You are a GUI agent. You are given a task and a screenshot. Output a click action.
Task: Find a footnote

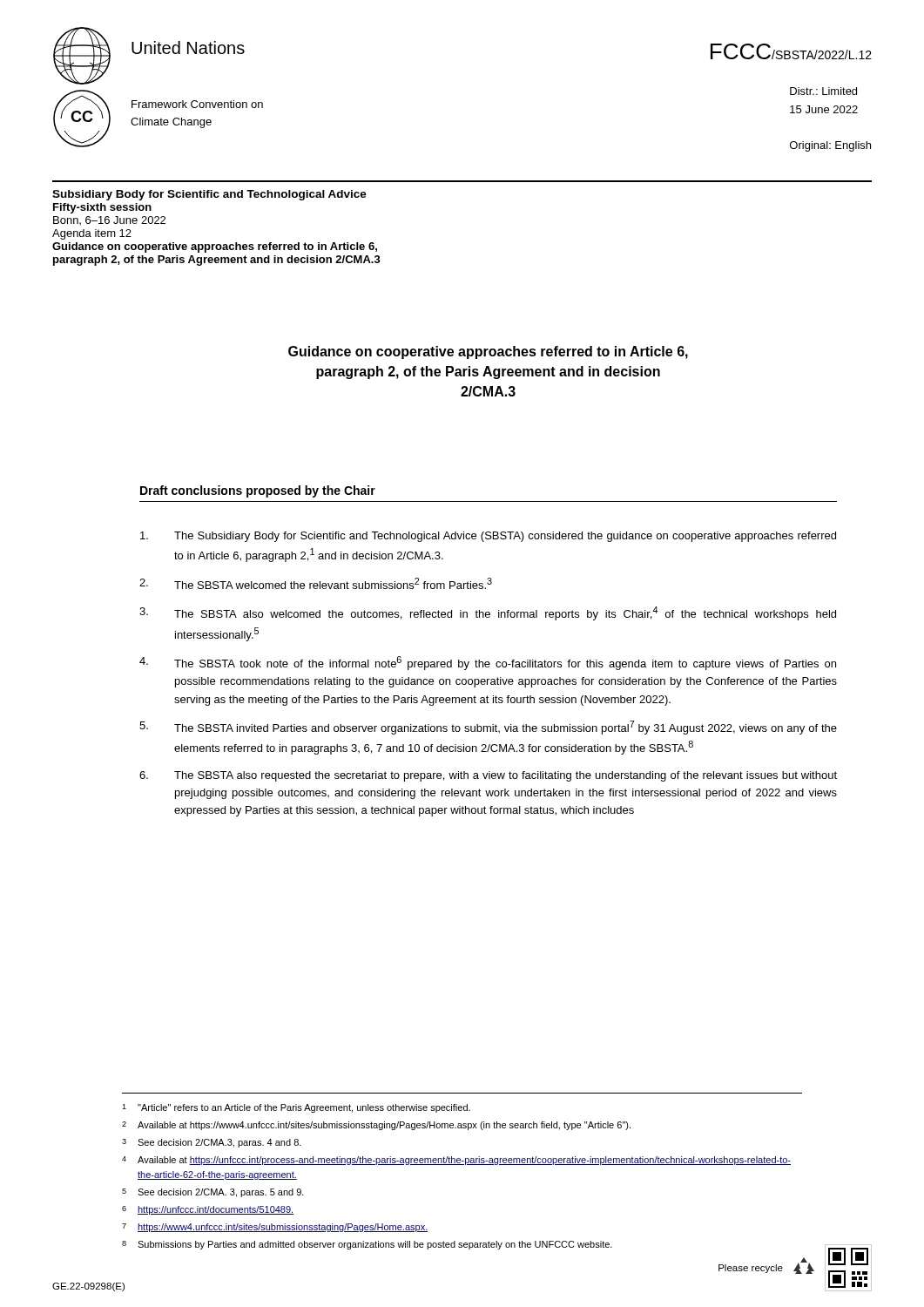click(x=462, y=1176)
